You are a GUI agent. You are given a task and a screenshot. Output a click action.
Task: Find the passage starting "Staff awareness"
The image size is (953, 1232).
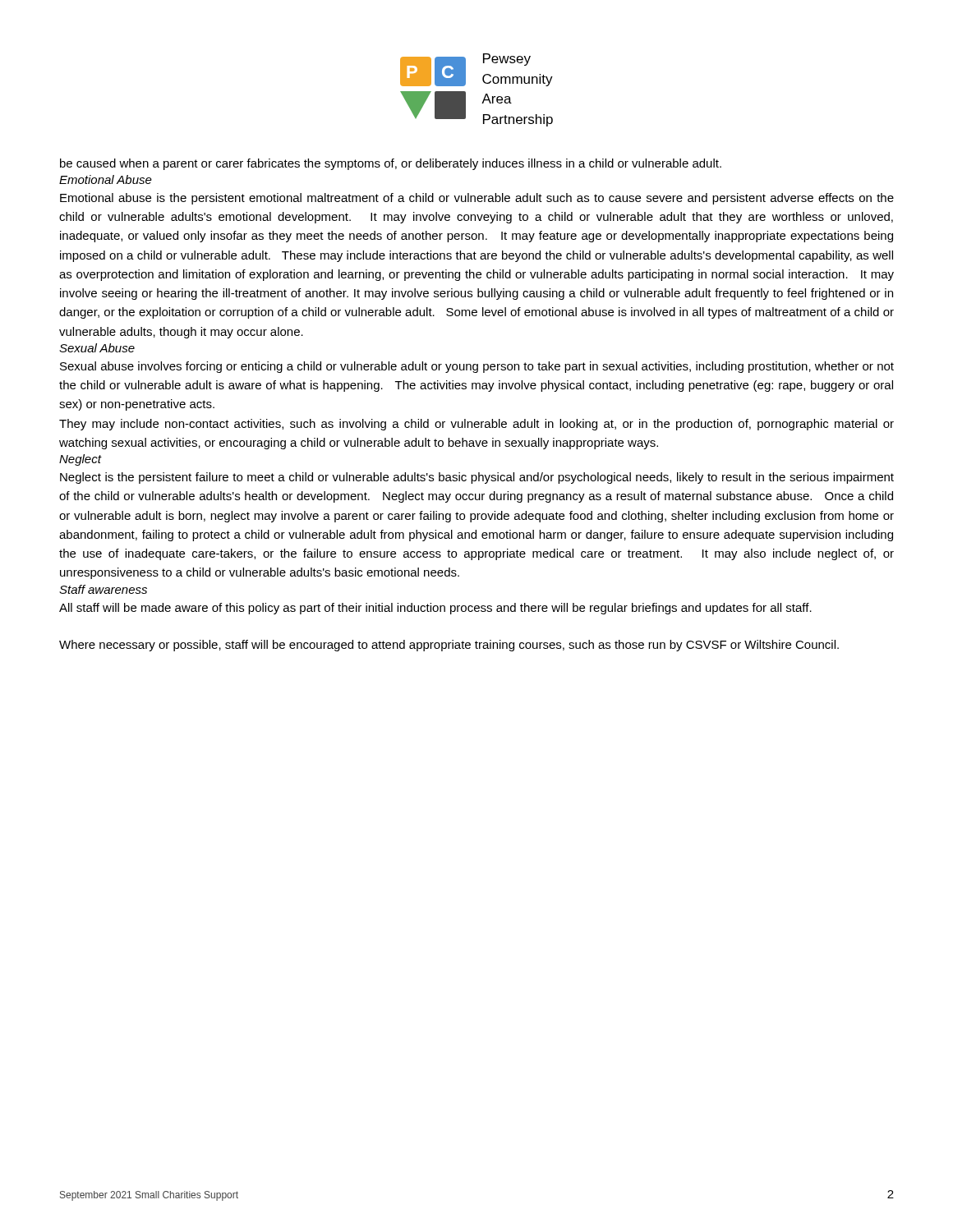click(x=103, y=589)
